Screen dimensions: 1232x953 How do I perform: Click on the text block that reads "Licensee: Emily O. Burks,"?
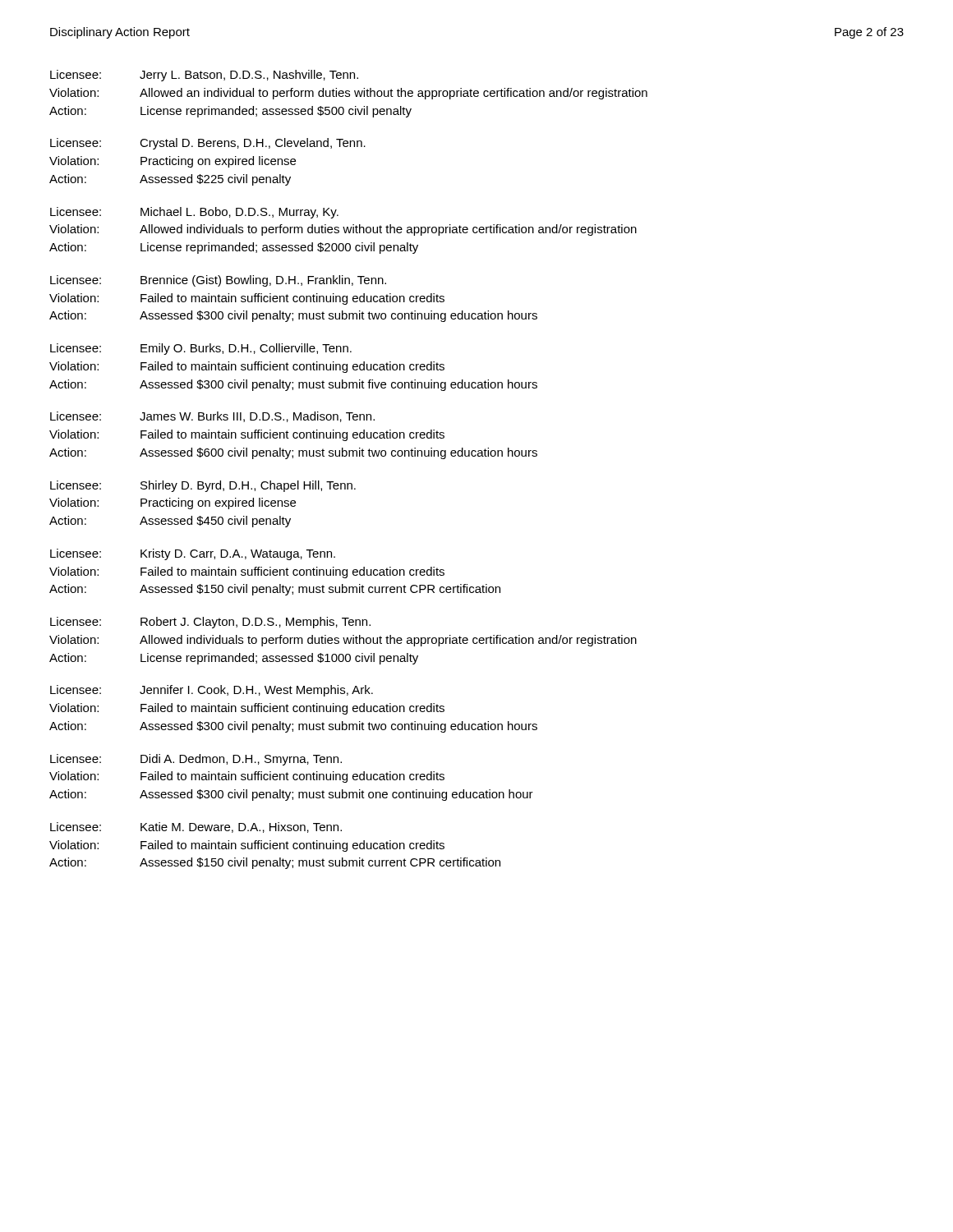click(201, 349)
